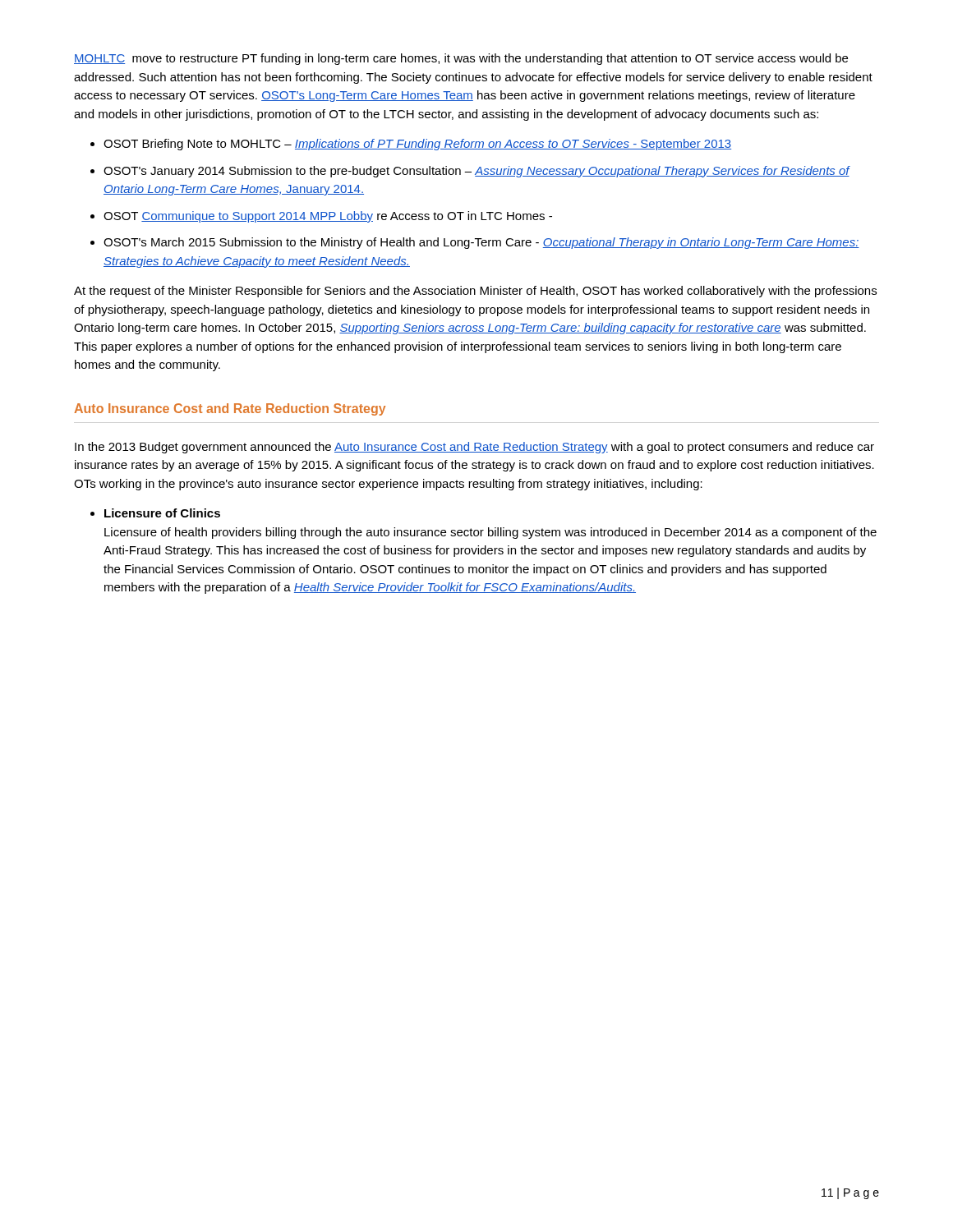Locate the block of text that opens with "OSOT Briefing Note to MOHLTC –"
Viewport: 953px width, 1232px height.
pyautogui.click(x=491, y=144)
